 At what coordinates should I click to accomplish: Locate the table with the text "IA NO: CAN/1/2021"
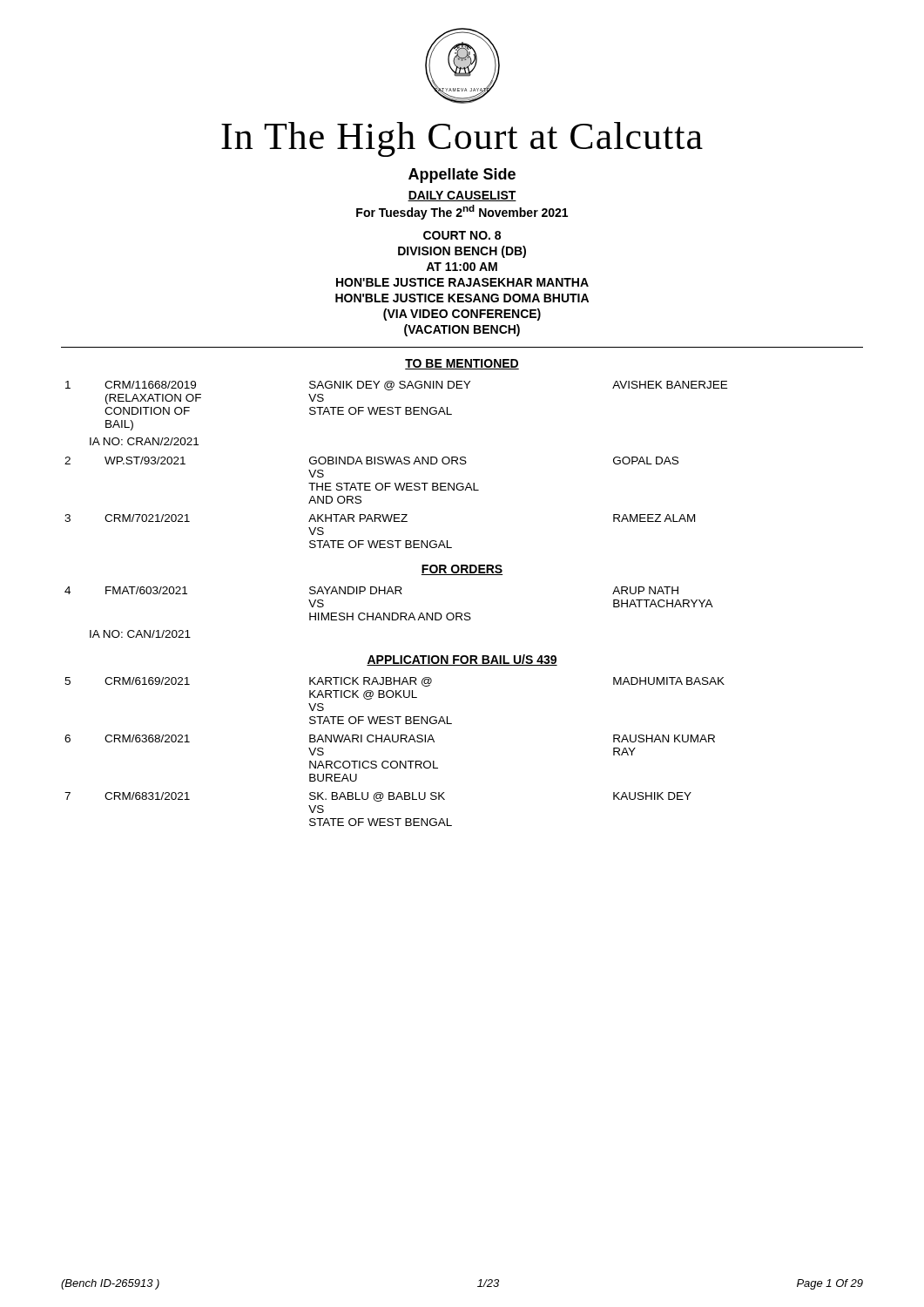pyautogui.click(x=462, y=612)
